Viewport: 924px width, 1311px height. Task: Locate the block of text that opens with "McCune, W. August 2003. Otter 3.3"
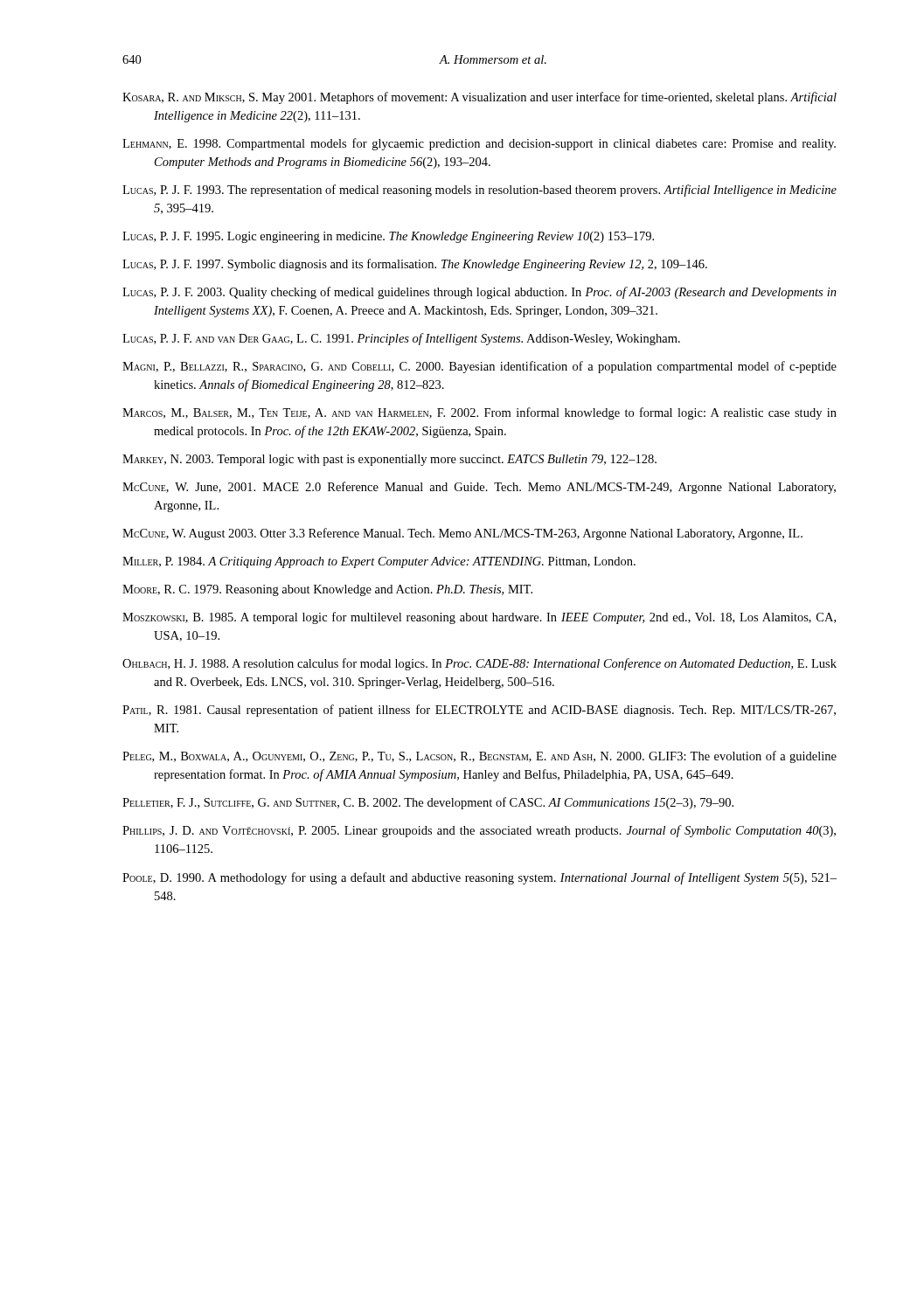click(463, 533)
